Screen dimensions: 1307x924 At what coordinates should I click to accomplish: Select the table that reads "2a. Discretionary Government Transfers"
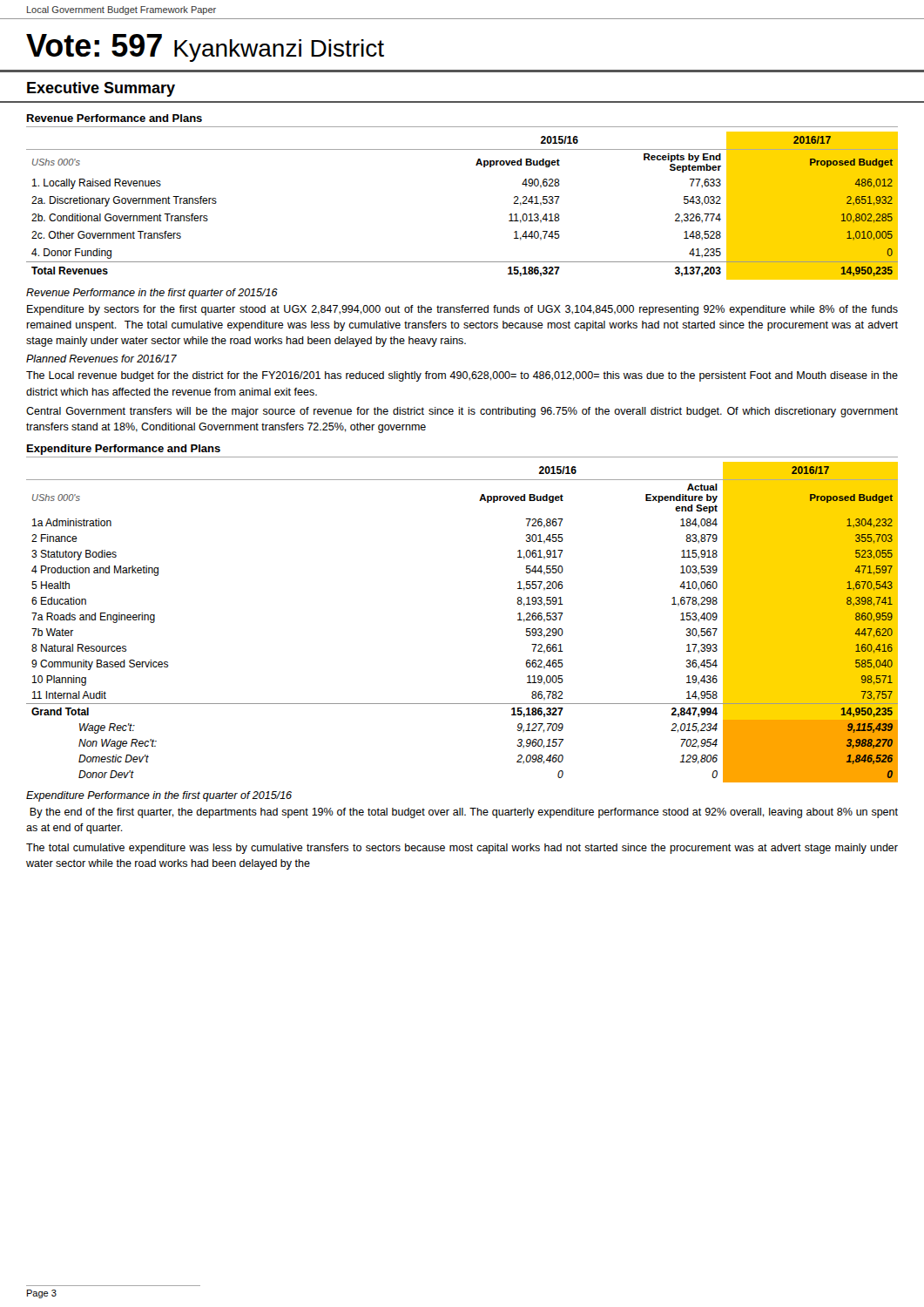coord(462,206)
